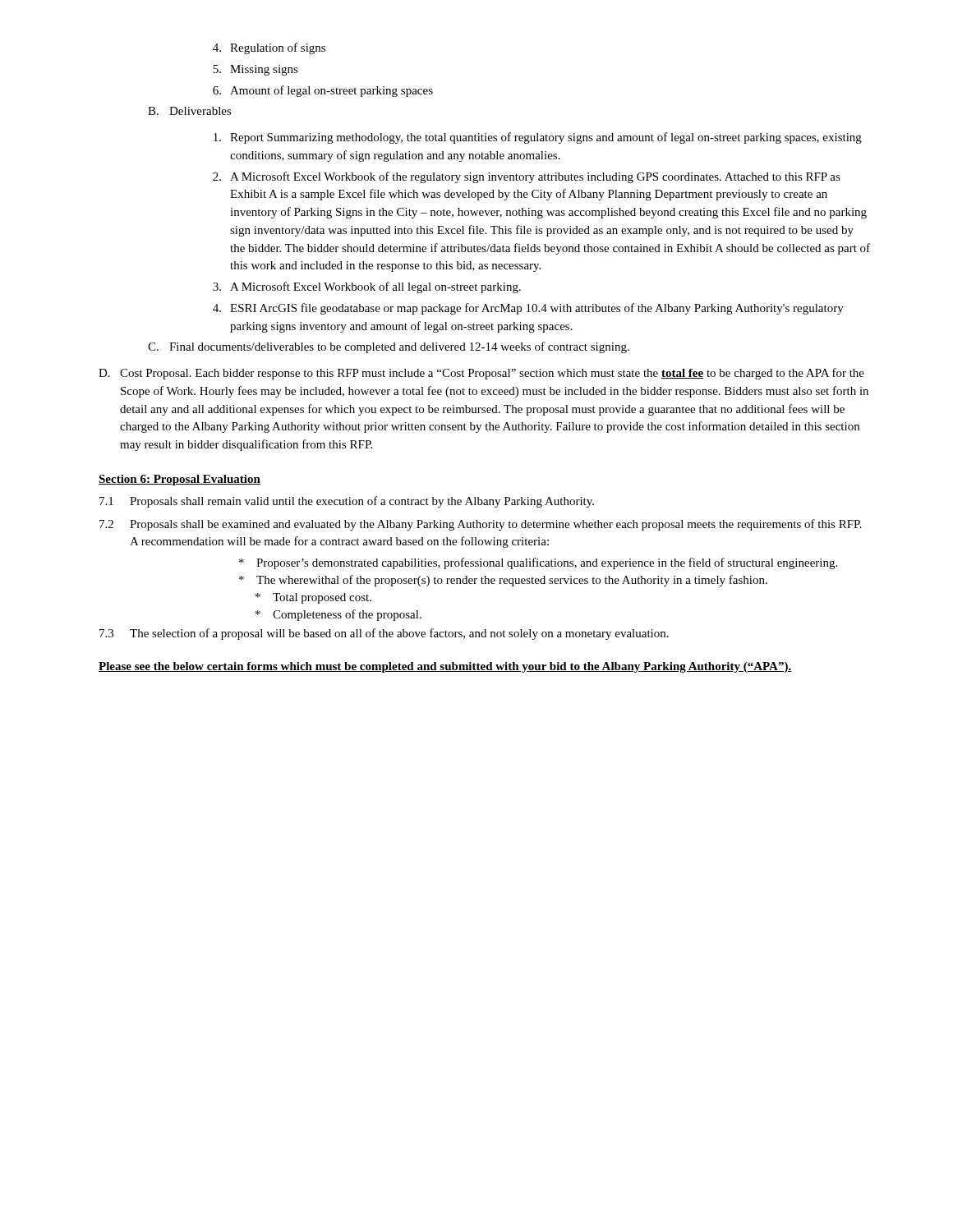
Task: Click on the list item containing "* Total proposed cost."
Action: (313, 598)
